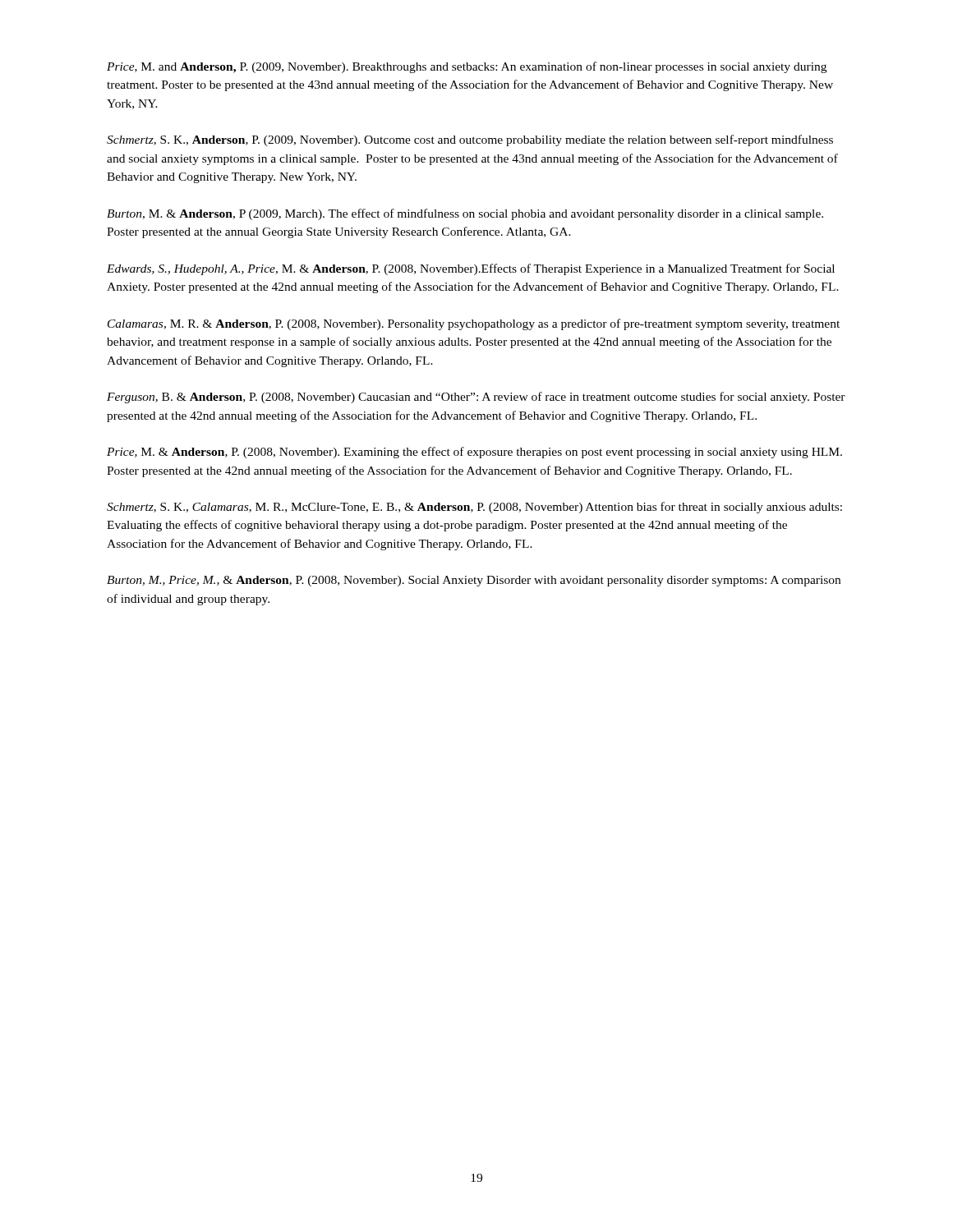
Task: Locate the block starting "Edwards, S., Hudepohl, A., Price, M. &"
Action: tap(476, 278)
